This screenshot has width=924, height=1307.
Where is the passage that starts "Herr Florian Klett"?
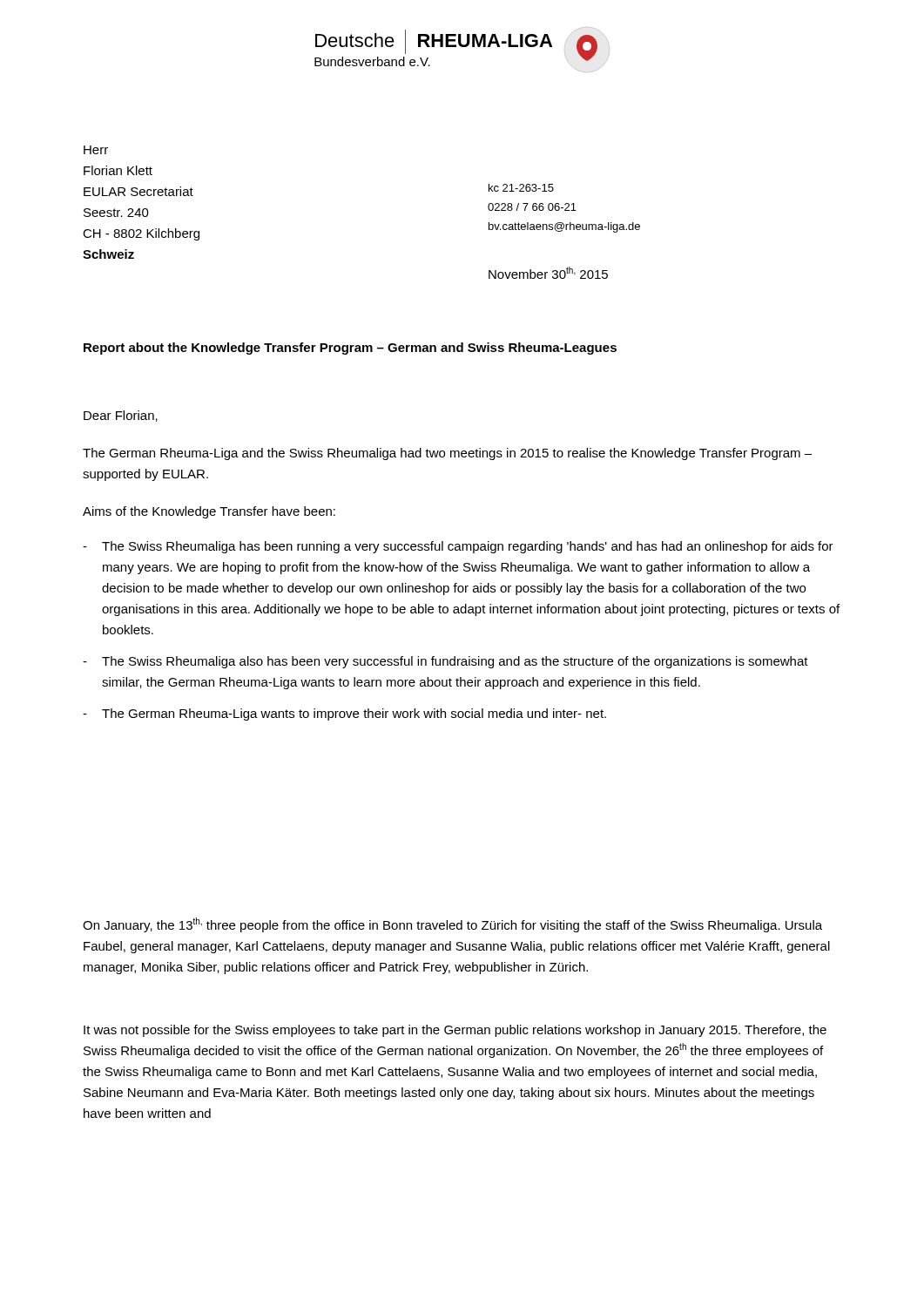pos(142,202)
